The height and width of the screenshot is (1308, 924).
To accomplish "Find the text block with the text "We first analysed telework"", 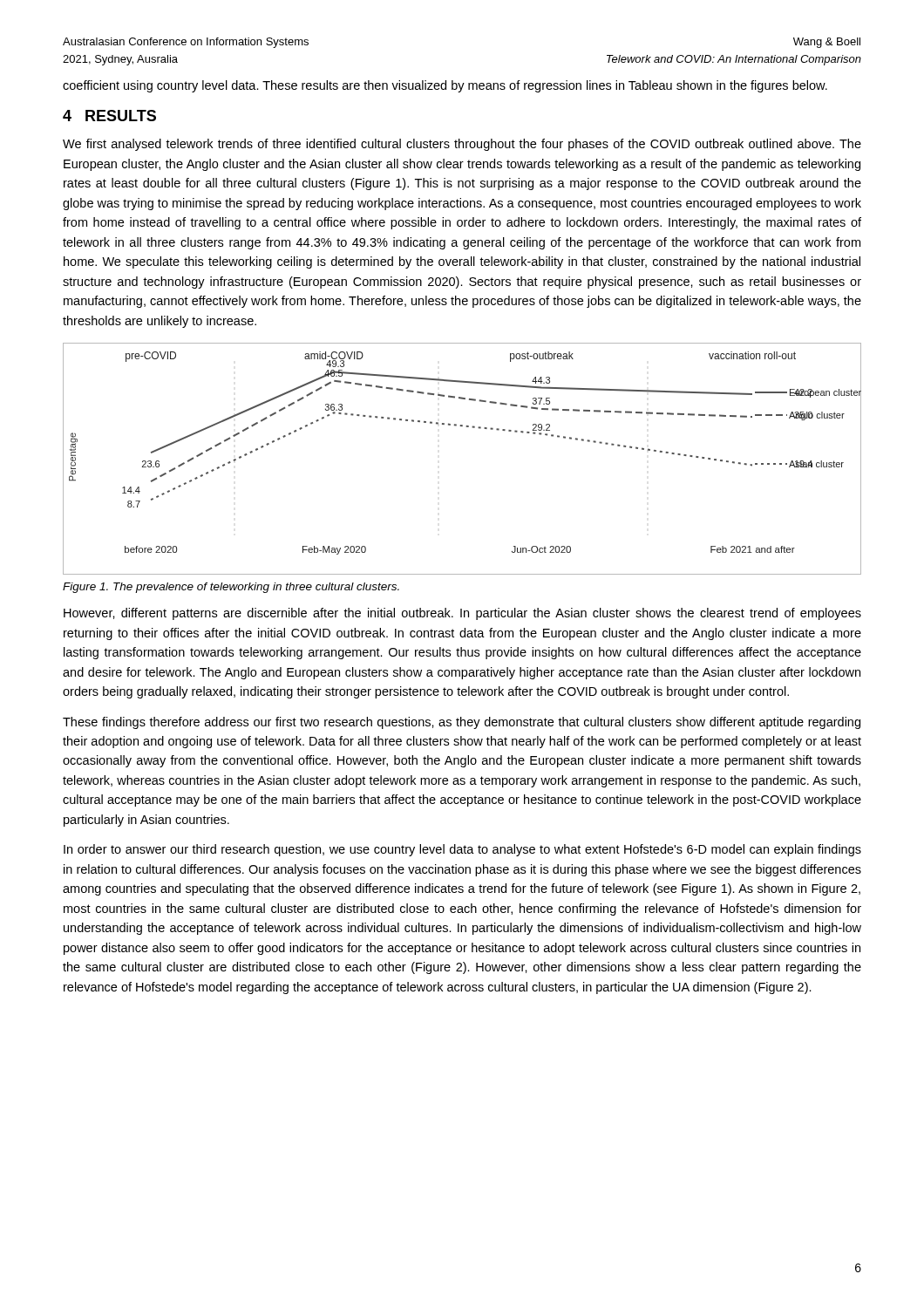I will pyautogui.click(x=462, y=232).
